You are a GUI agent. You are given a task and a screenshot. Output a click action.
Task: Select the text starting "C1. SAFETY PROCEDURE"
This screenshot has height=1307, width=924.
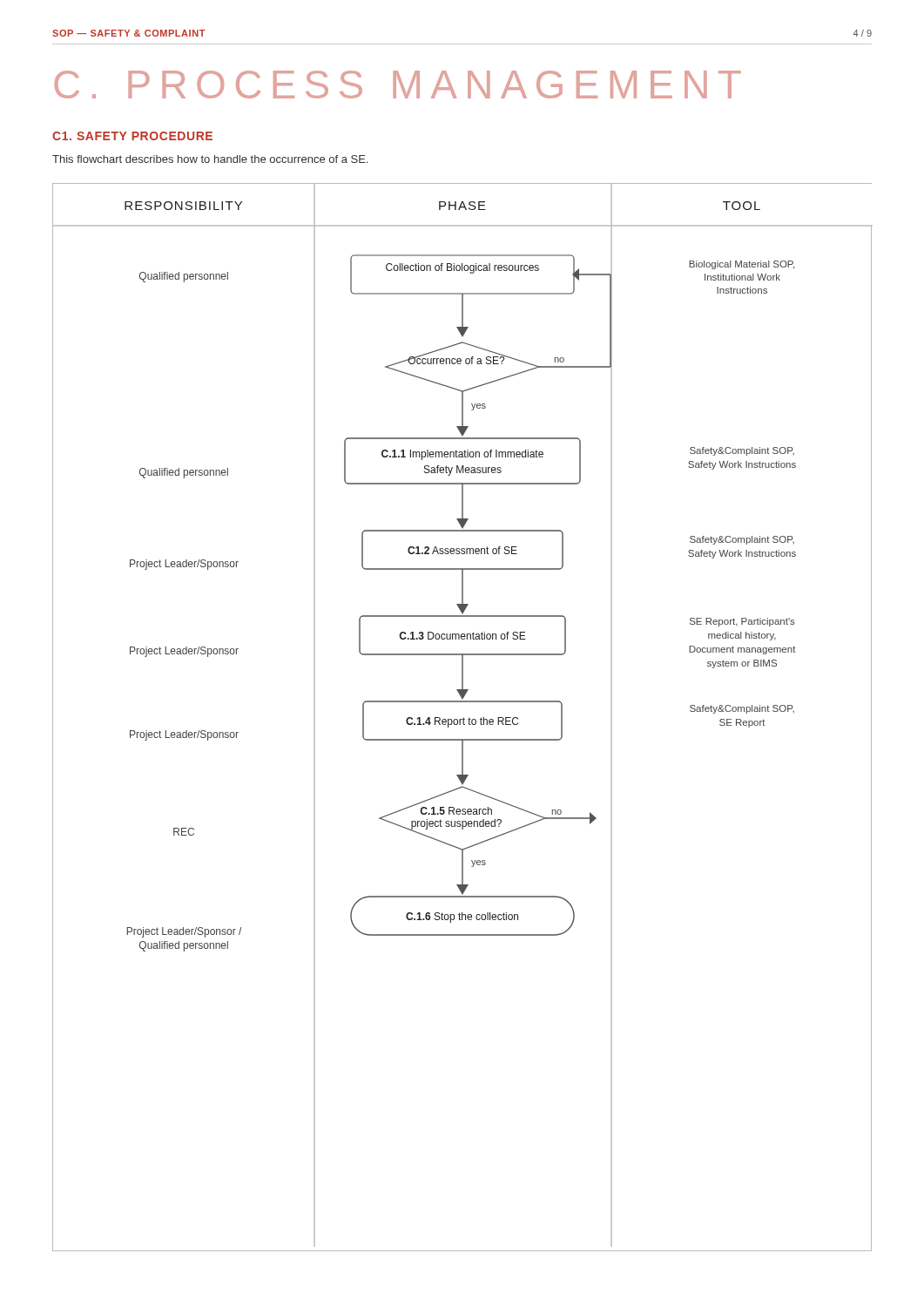(133, 136)
